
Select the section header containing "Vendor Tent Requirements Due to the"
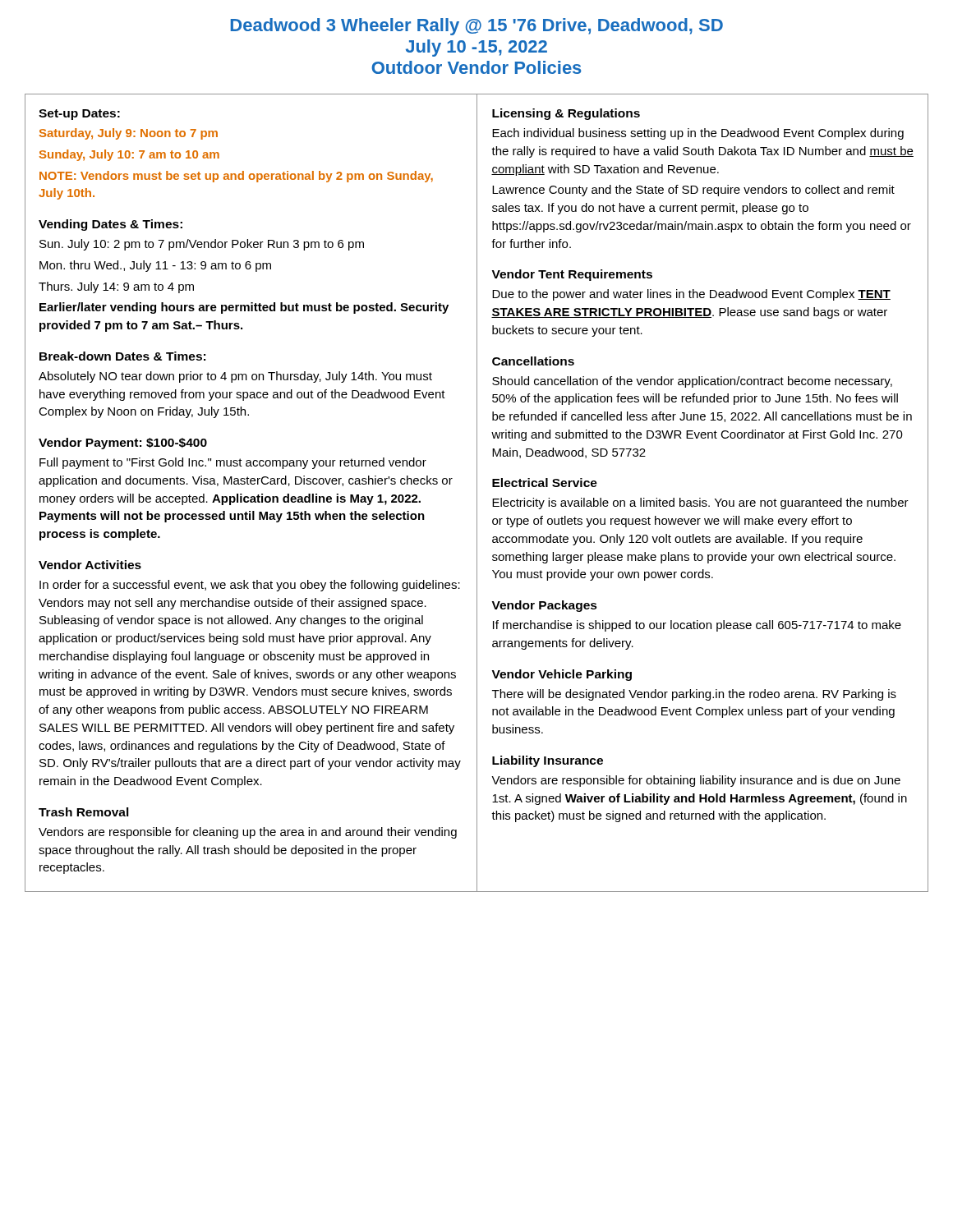click(703, 303)
